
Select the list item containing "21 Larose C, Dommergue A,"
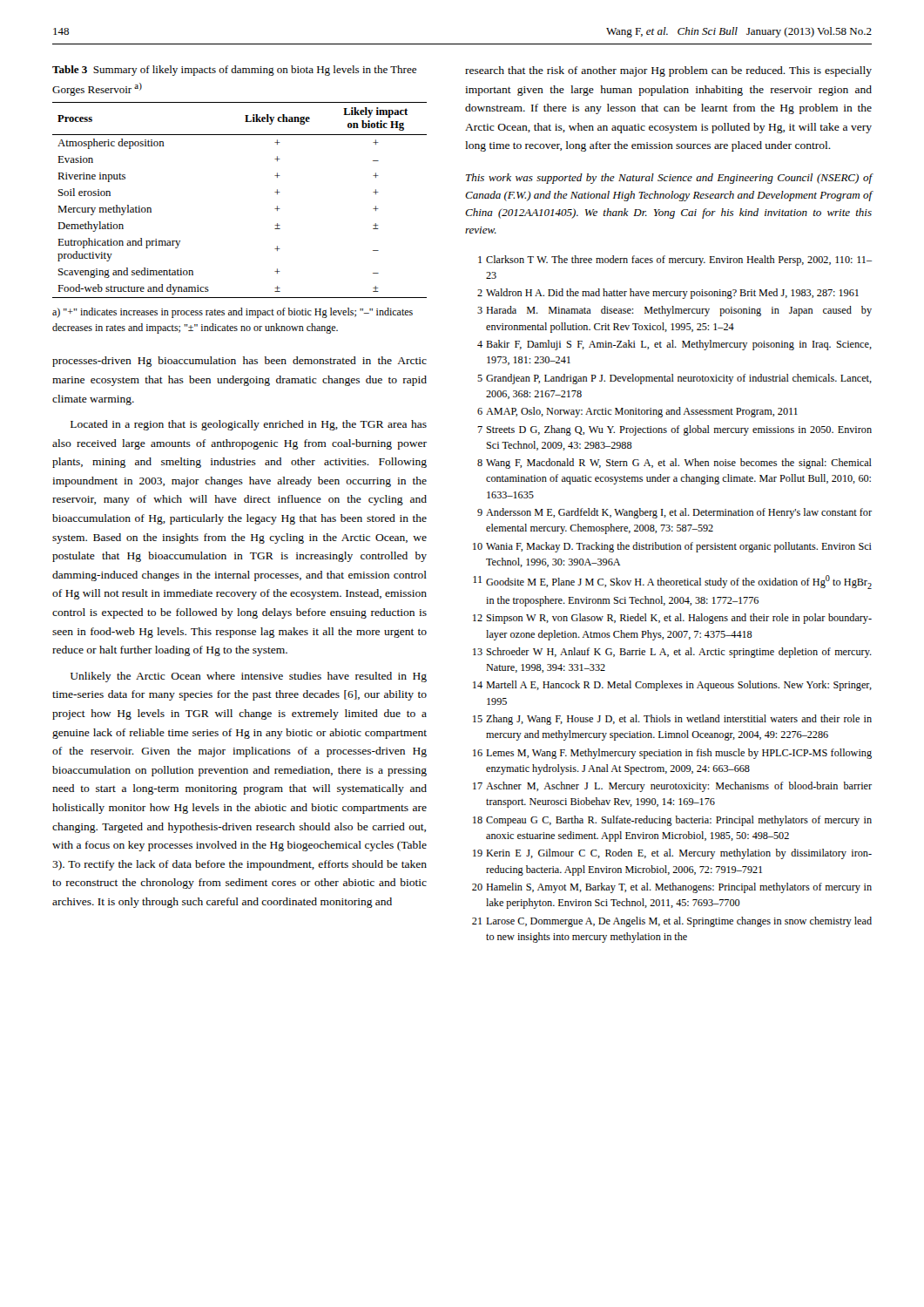click(x=668, y=929)
